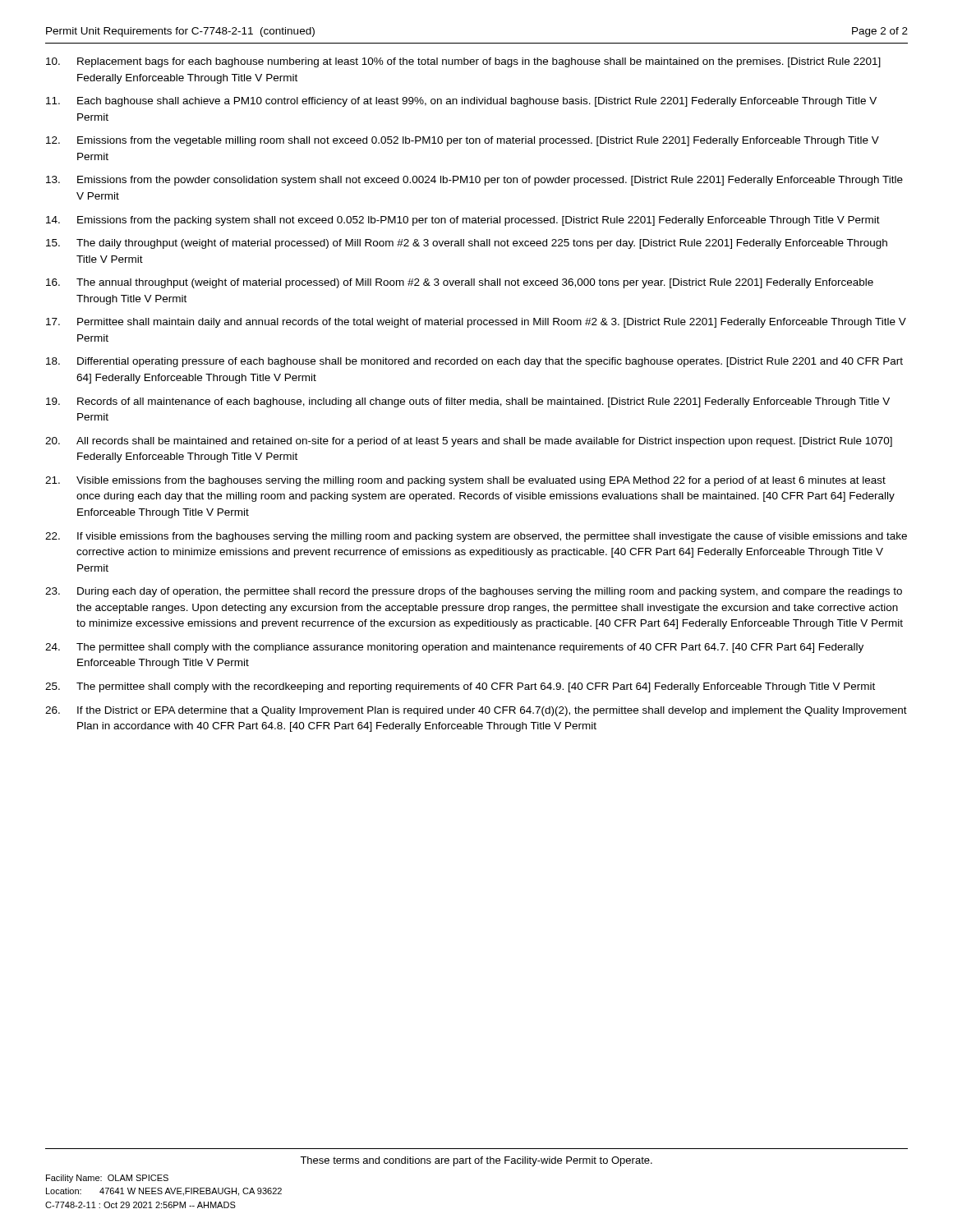Viewport: 953px width, 1232px height.
Task: Point to the block beginning "16. The annual throughput (weight of"
Action: [476, 291]
